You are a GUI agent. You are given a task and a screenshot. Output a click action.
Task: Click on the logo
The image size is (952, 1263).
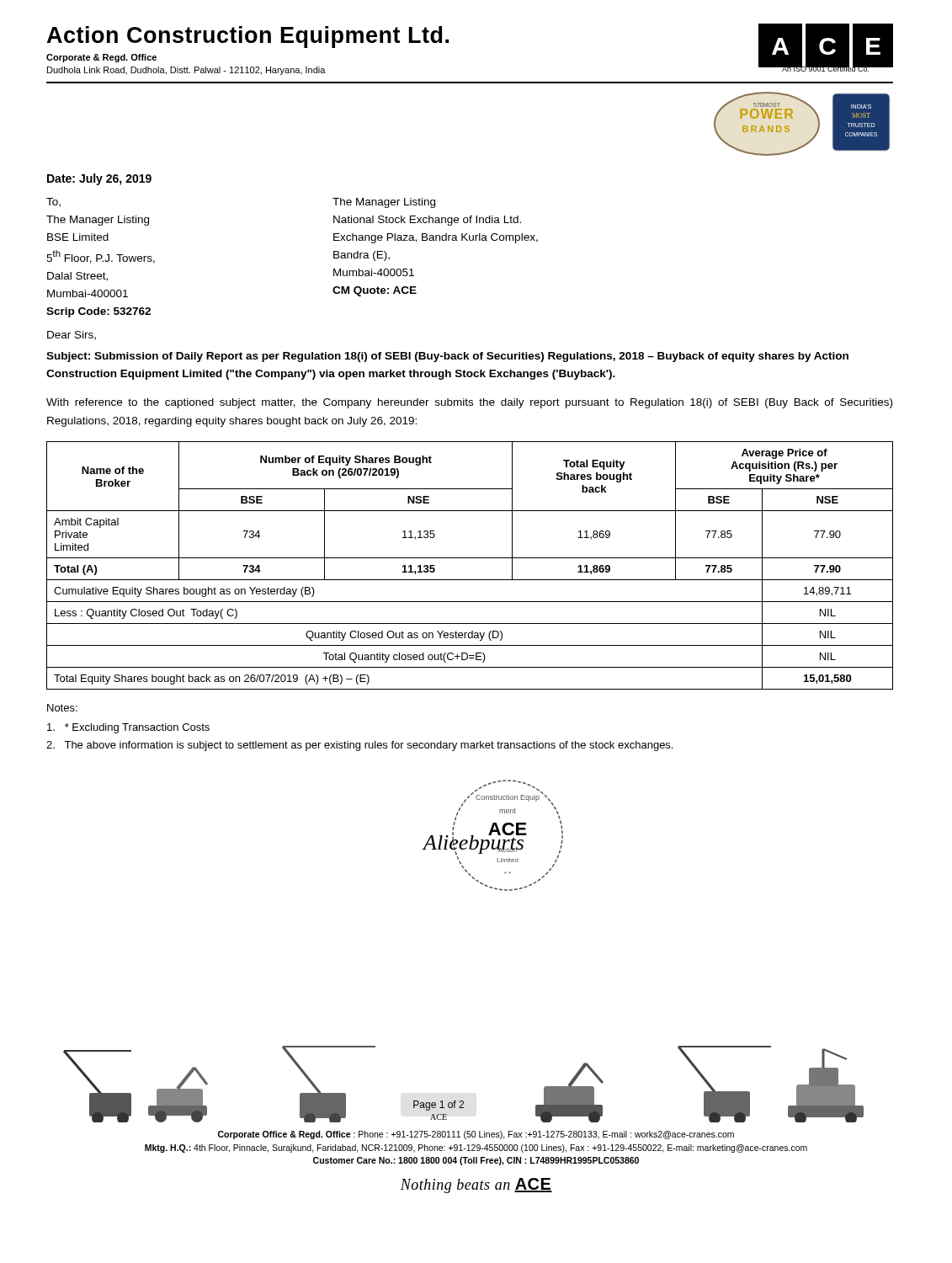click(800, 125)
